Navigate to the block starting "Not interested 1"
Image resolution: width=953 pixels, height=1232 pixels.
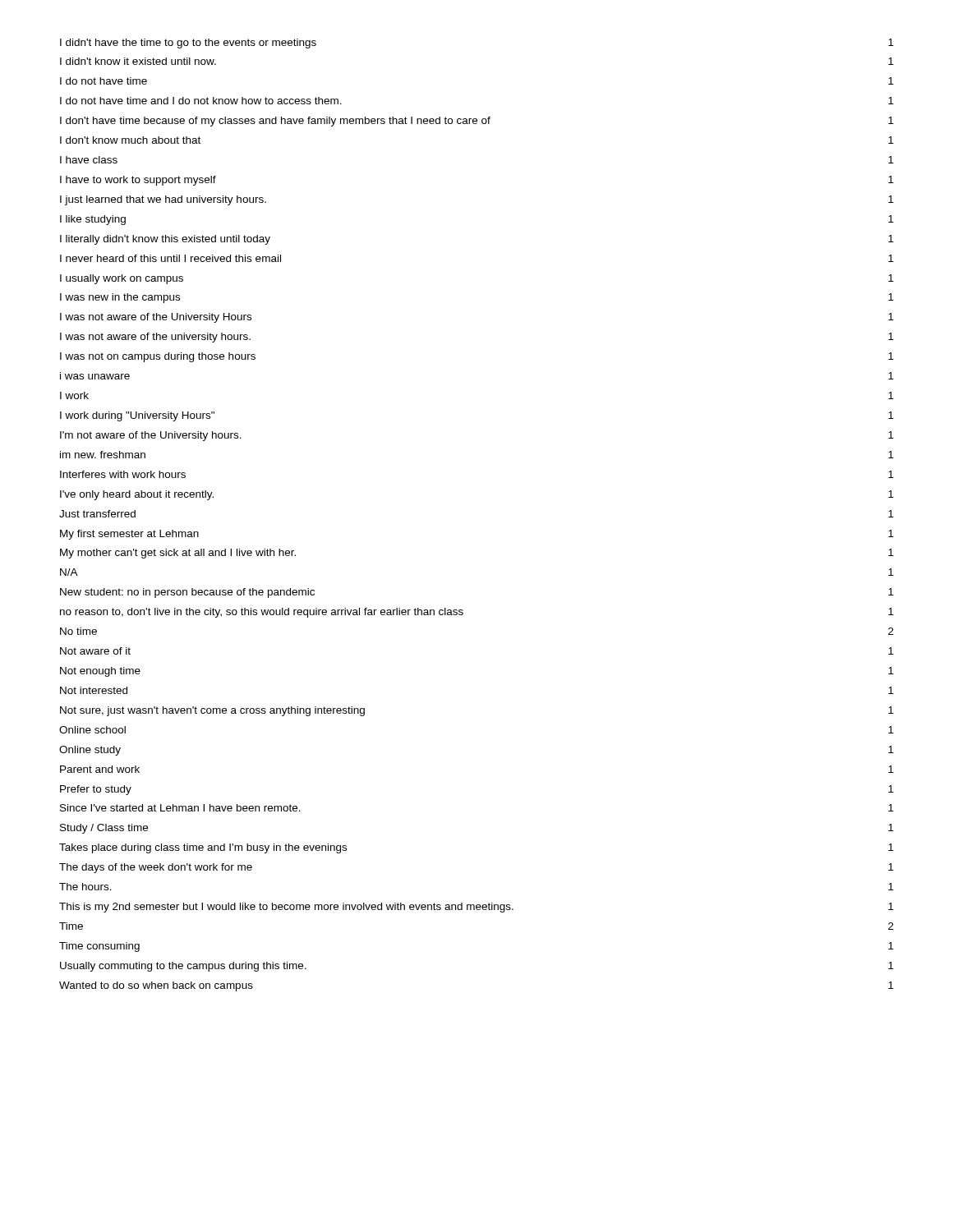click(x=89, y=690)
